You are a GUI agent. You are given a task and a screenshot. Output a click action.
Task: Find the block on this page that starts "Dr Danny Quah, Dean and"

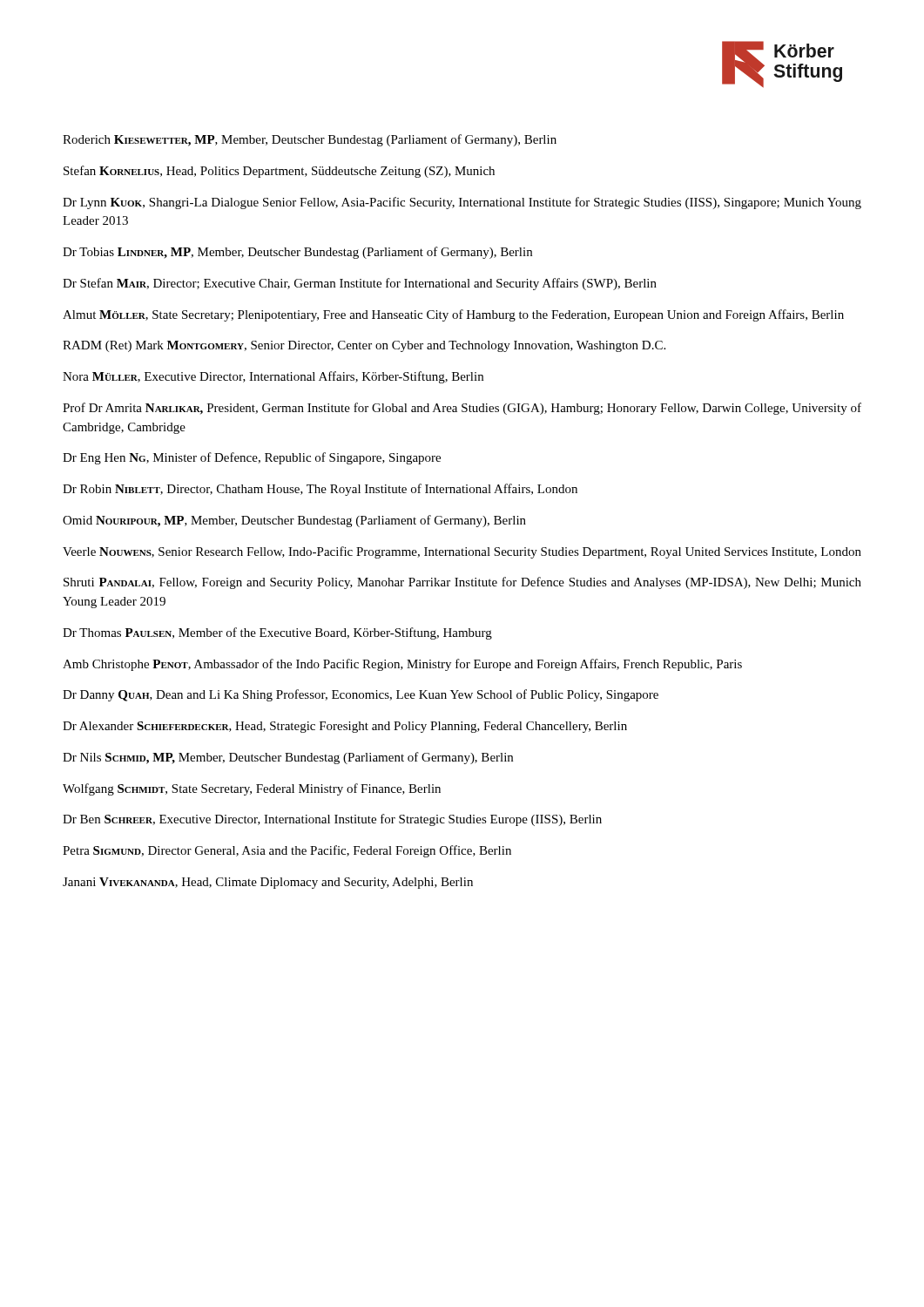tap(361, 695)
